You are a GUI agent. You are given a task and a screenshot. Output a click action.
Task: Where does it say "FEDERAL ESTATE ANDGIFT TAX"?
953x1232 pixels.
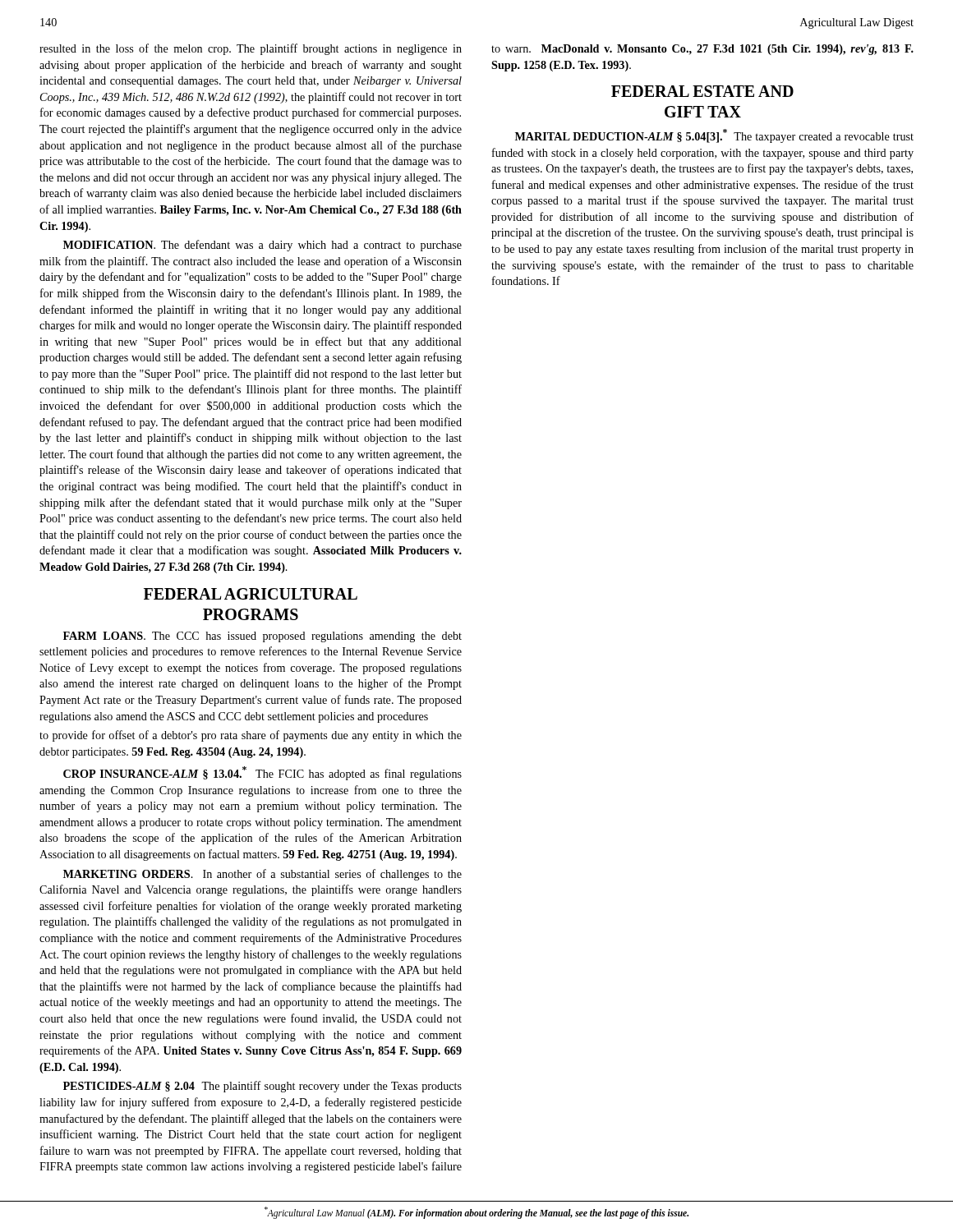coord(702,102)
